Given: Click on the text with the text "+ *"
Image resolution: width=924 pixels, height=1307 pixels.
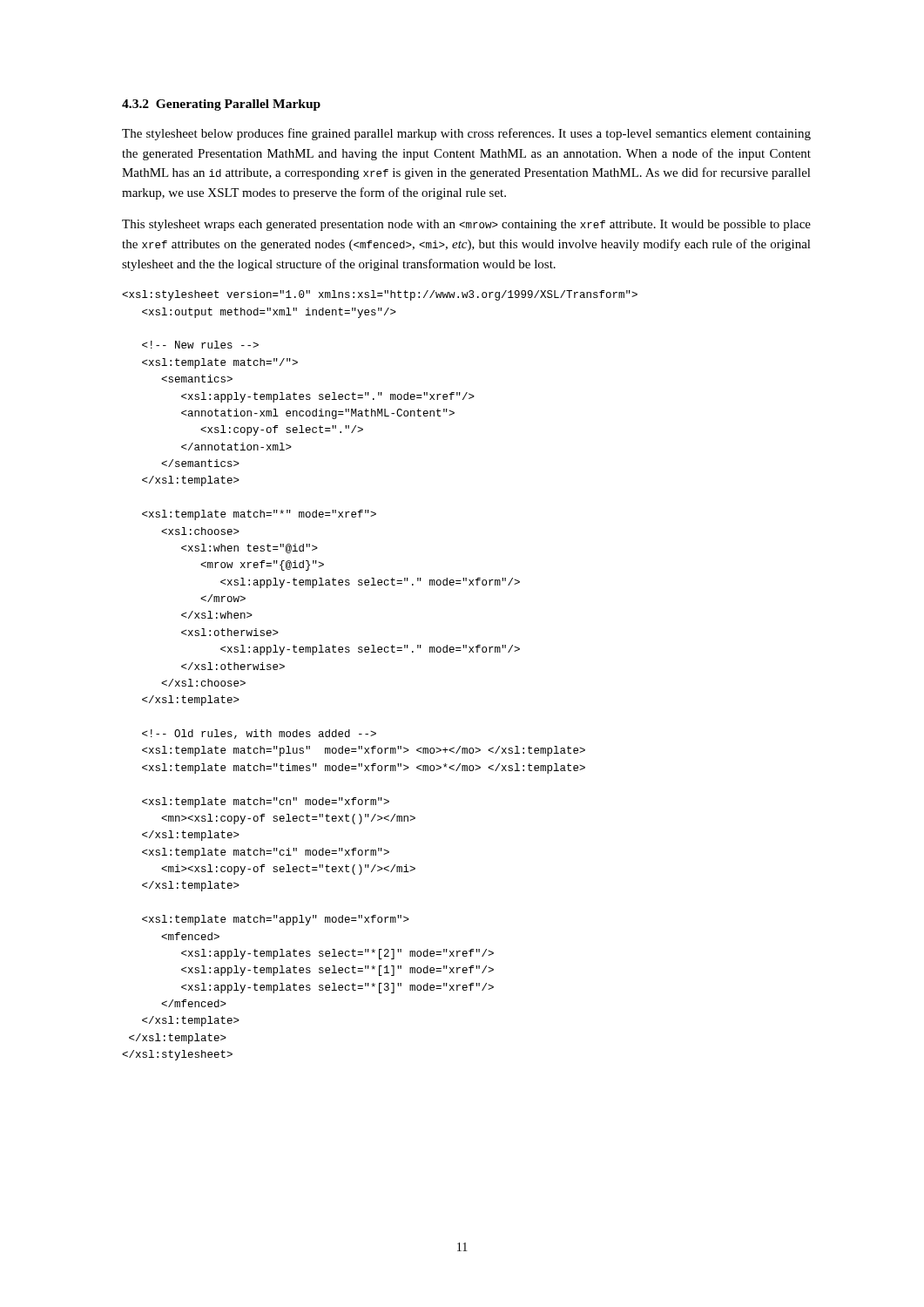Looking at the screenshot, I should [x=380, y=295].
